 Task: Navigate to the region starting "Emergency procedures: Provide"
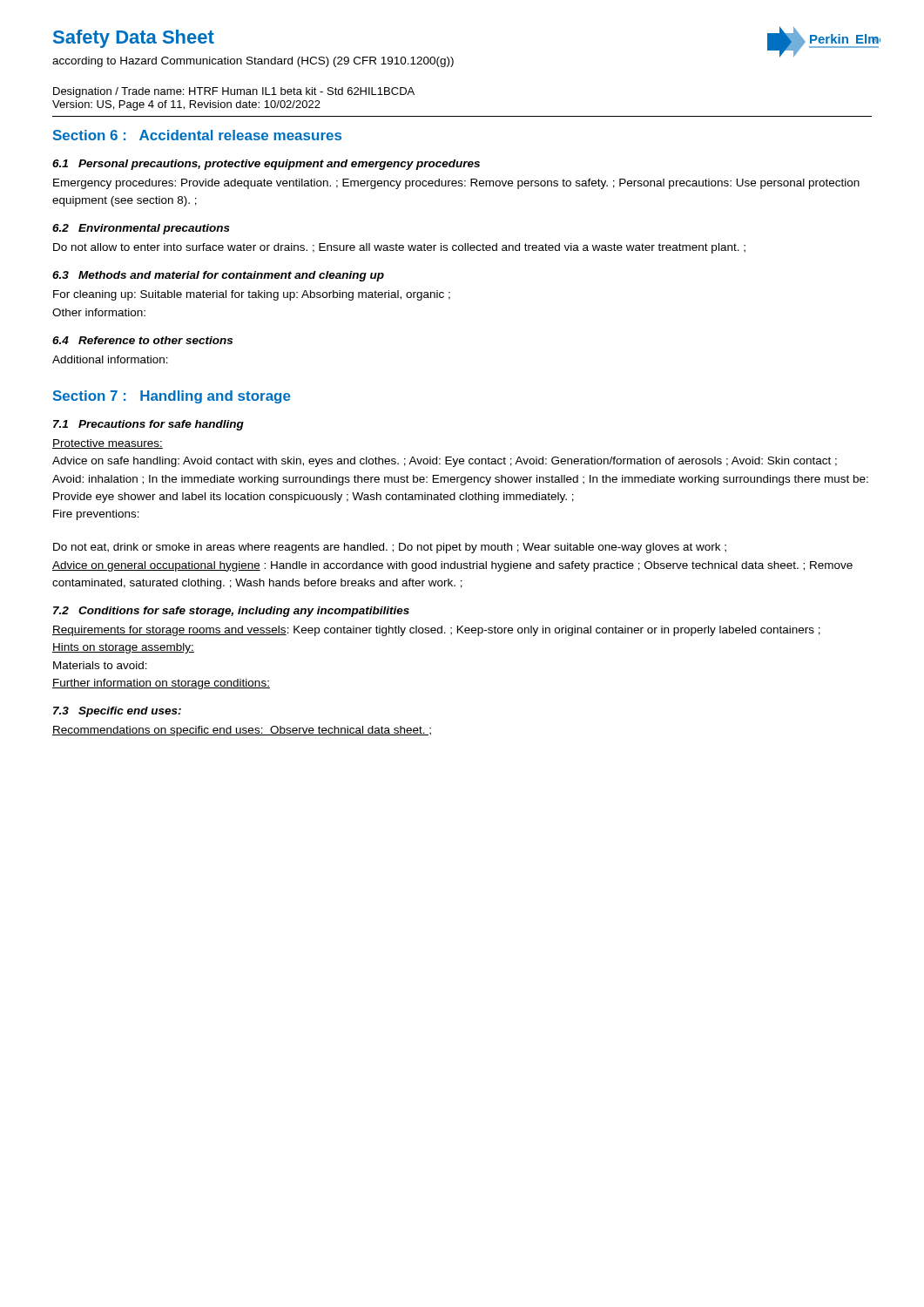462,192
